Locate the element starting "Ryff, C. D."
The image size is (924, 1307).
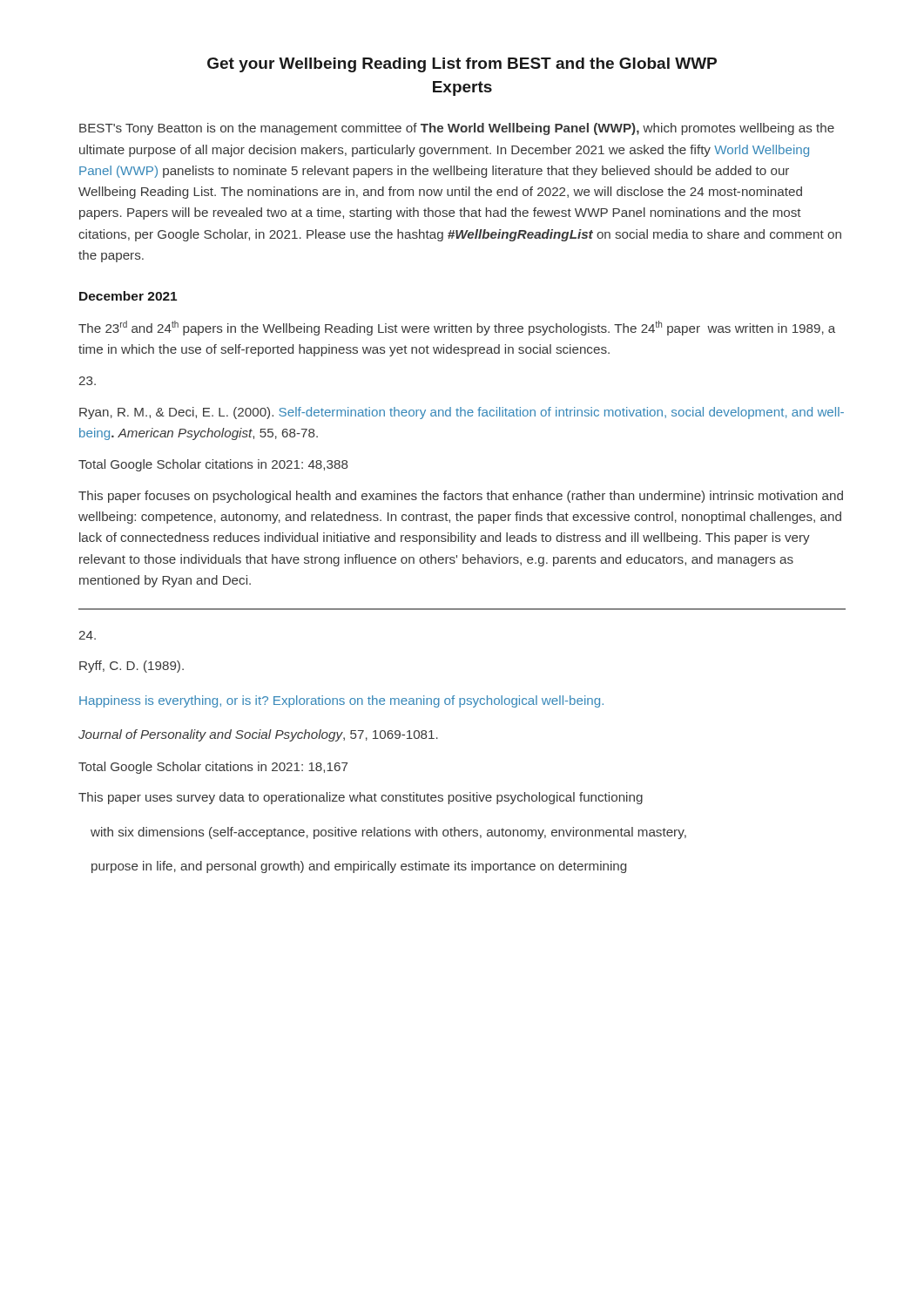132,667
